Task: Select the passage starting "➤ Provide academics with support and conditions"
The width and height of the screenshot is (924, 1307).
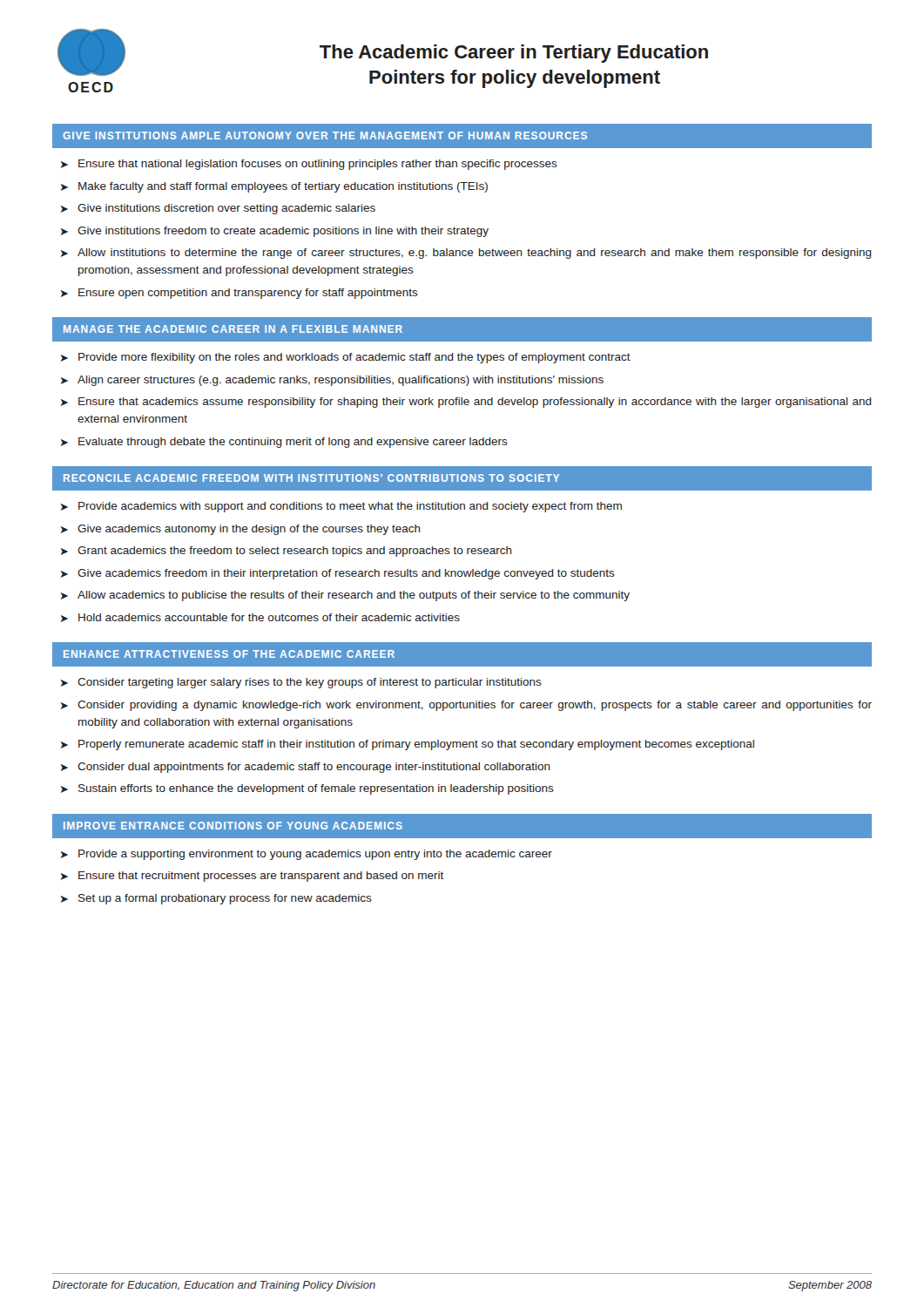Action: click(465, 506)
